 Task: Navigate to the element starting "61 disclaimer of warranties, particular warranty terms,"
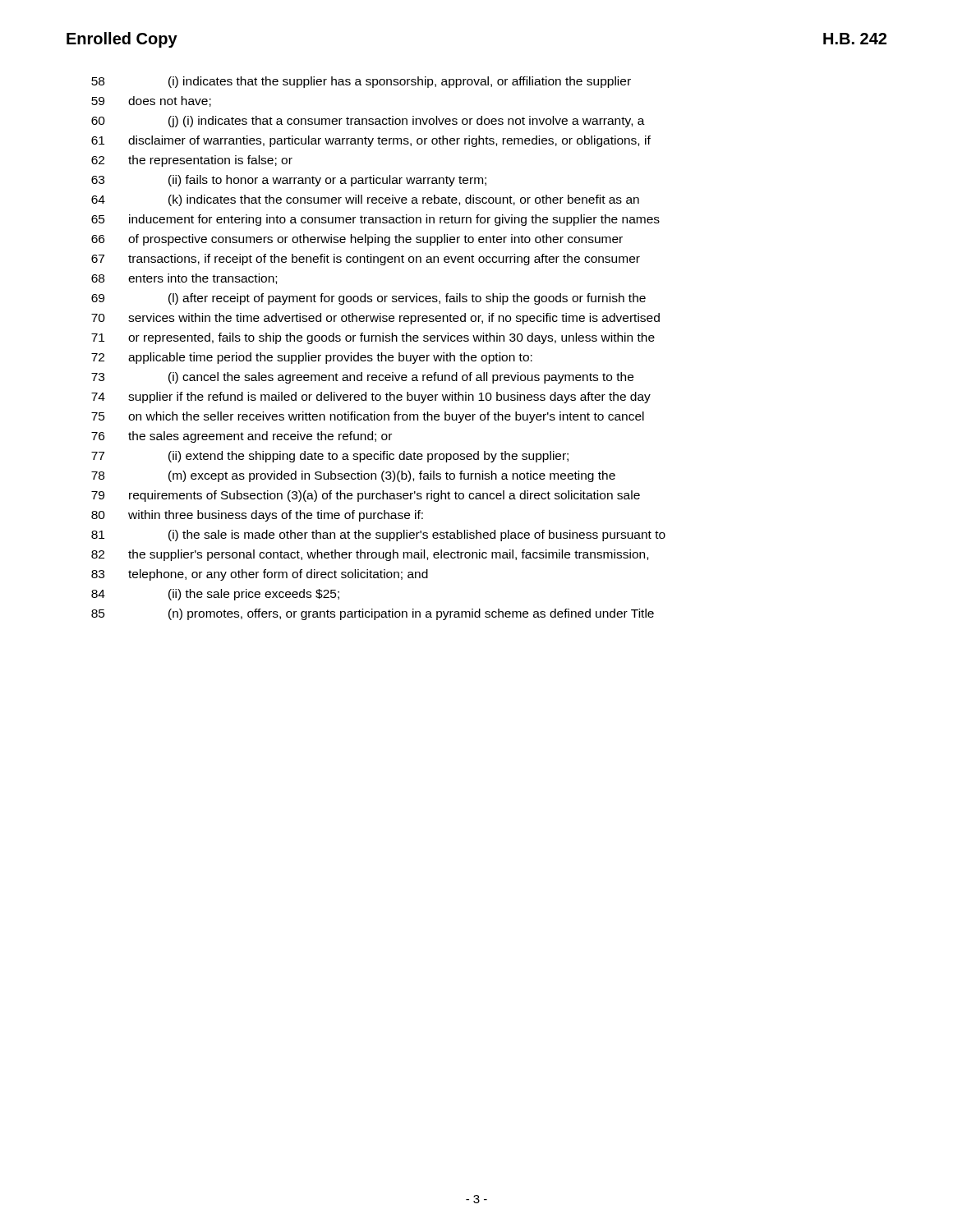click(476, 140)
